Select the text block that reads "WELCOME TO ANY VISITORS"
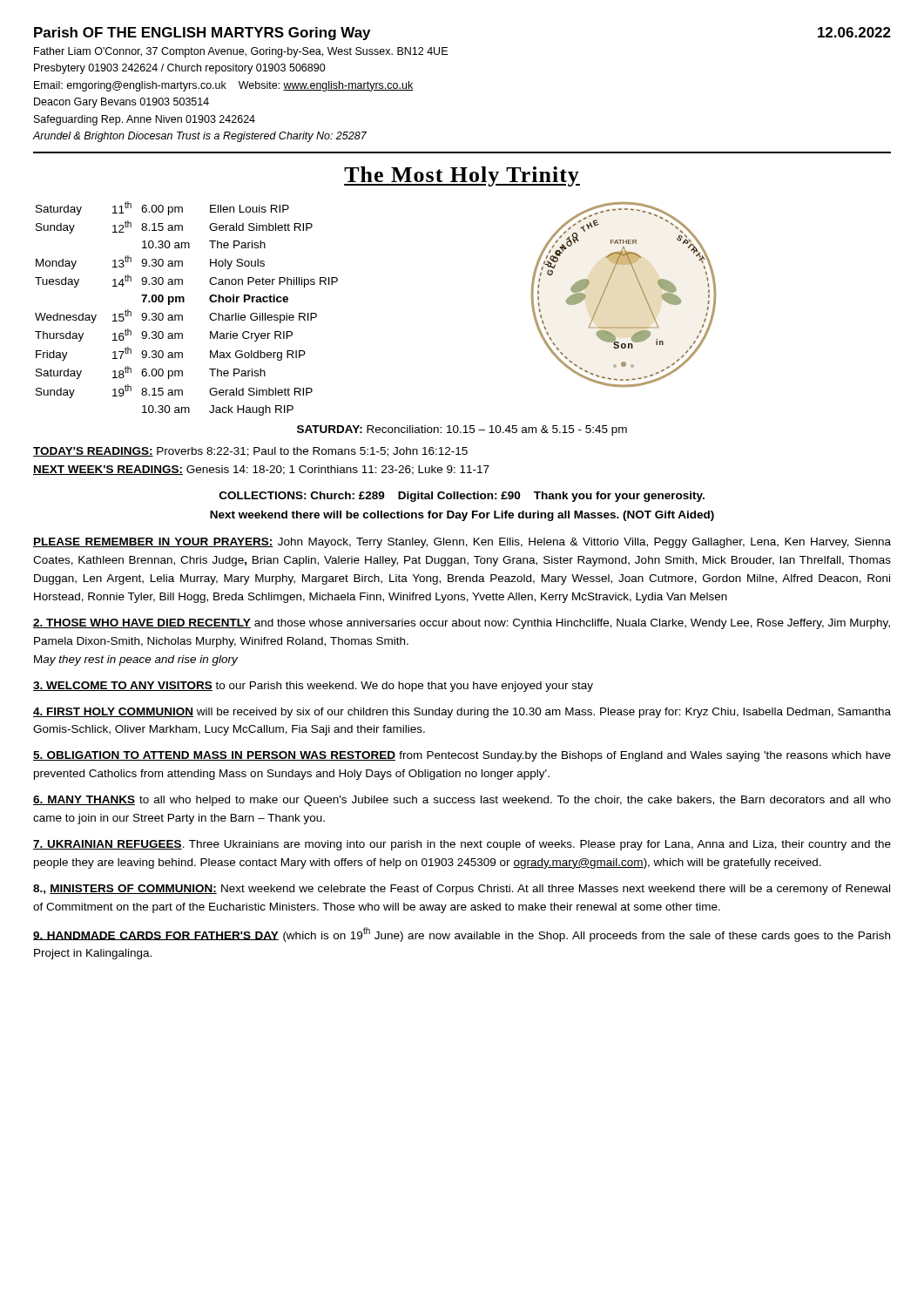Screen dimensions: 1307x924 [x=313, y=685]
